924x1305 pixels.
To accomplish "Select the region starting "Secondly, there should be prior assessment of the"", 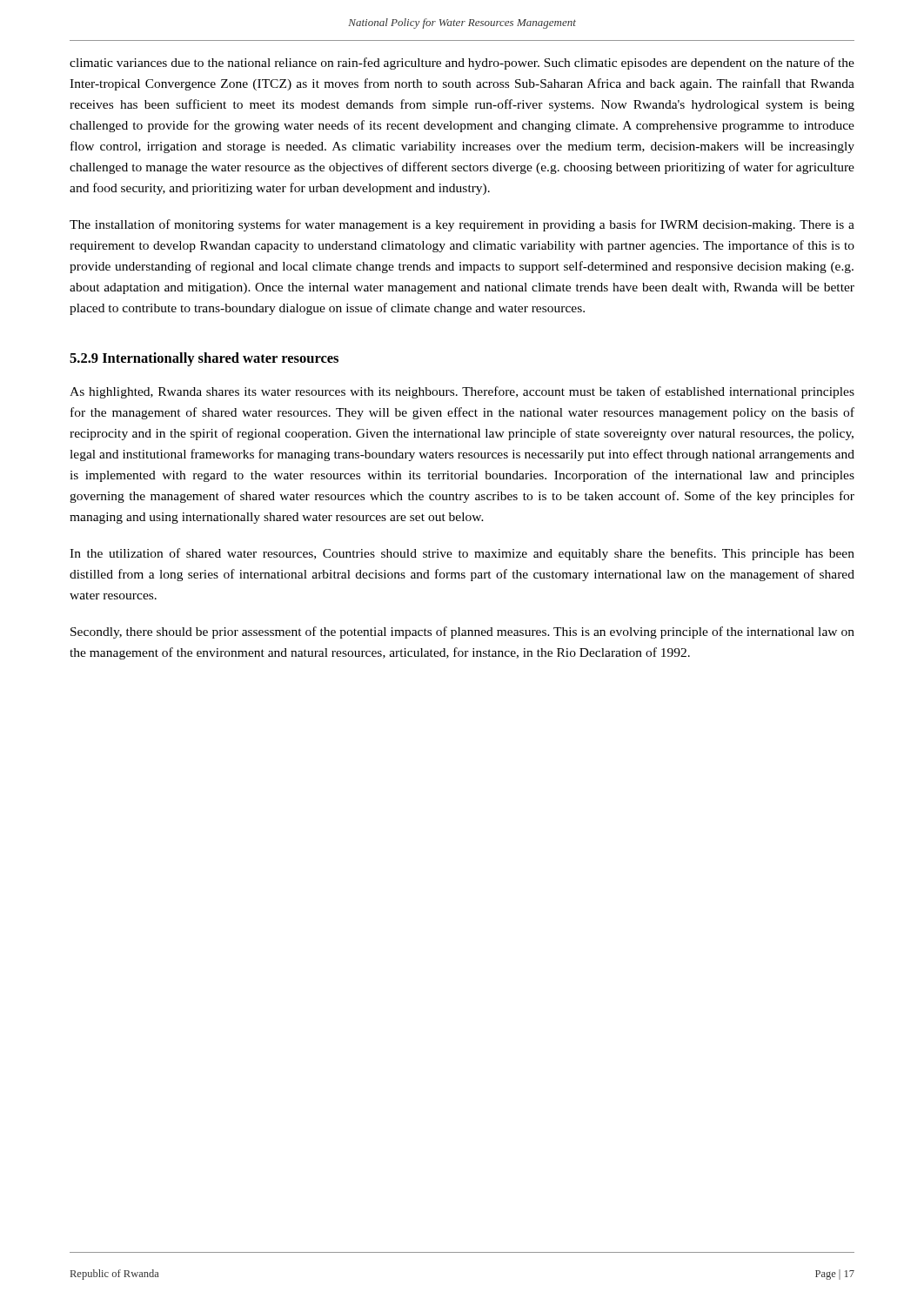I will [462, 642].
